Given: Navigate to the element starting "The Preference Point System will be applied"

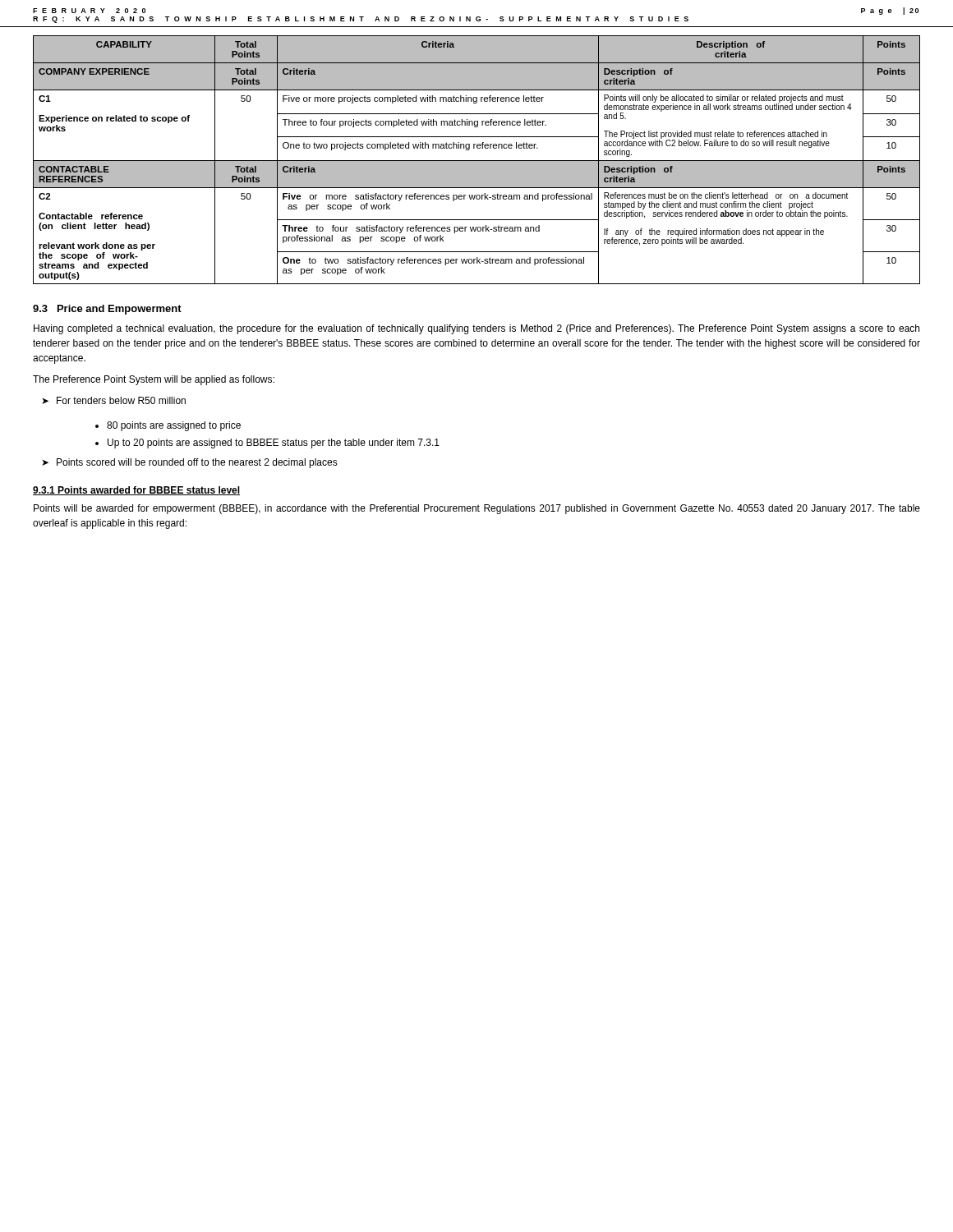Looking at the screenshot, I should pyautogui.click(x=154, y=379).
